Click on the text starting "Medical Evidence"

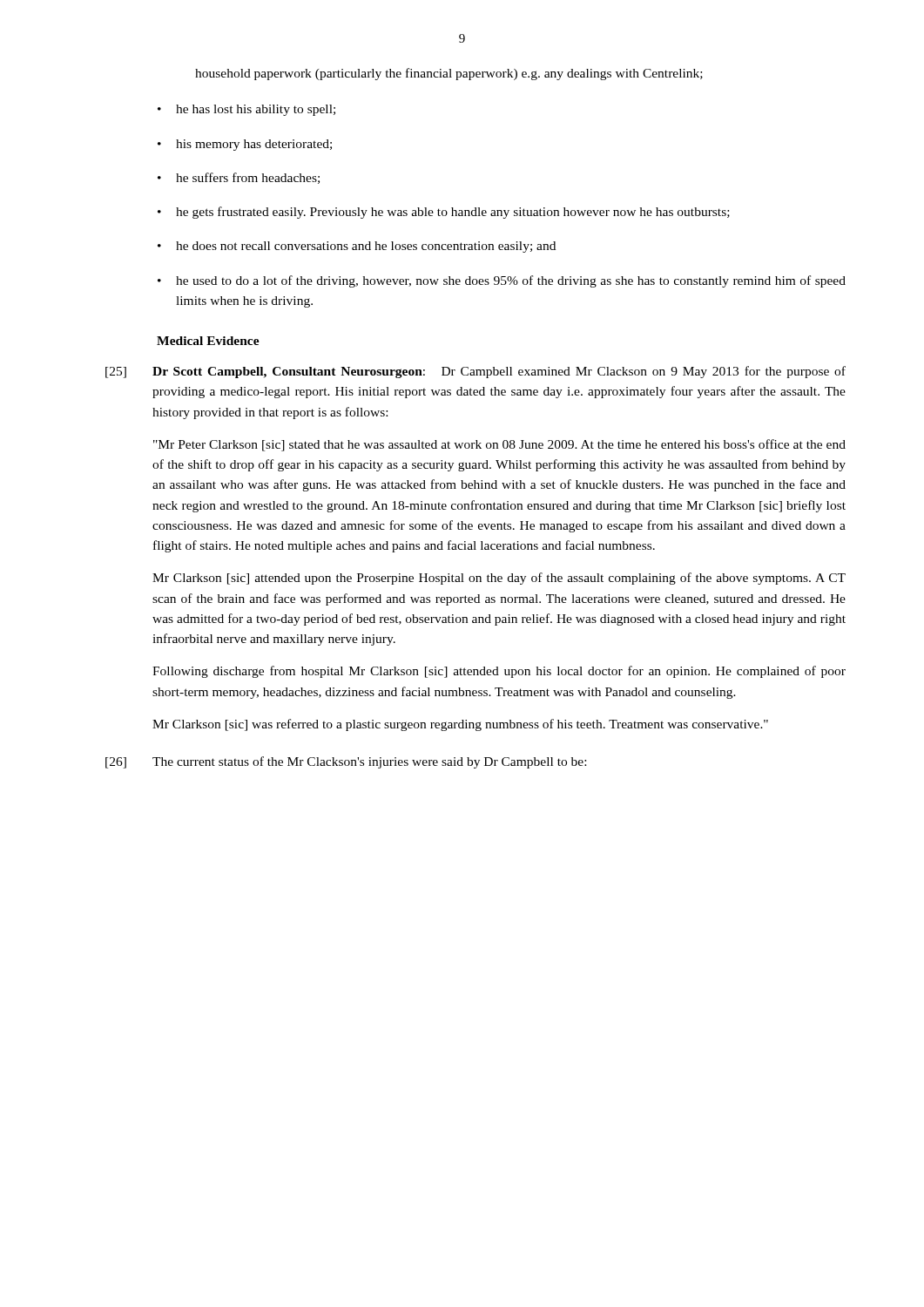pos(208,340)
